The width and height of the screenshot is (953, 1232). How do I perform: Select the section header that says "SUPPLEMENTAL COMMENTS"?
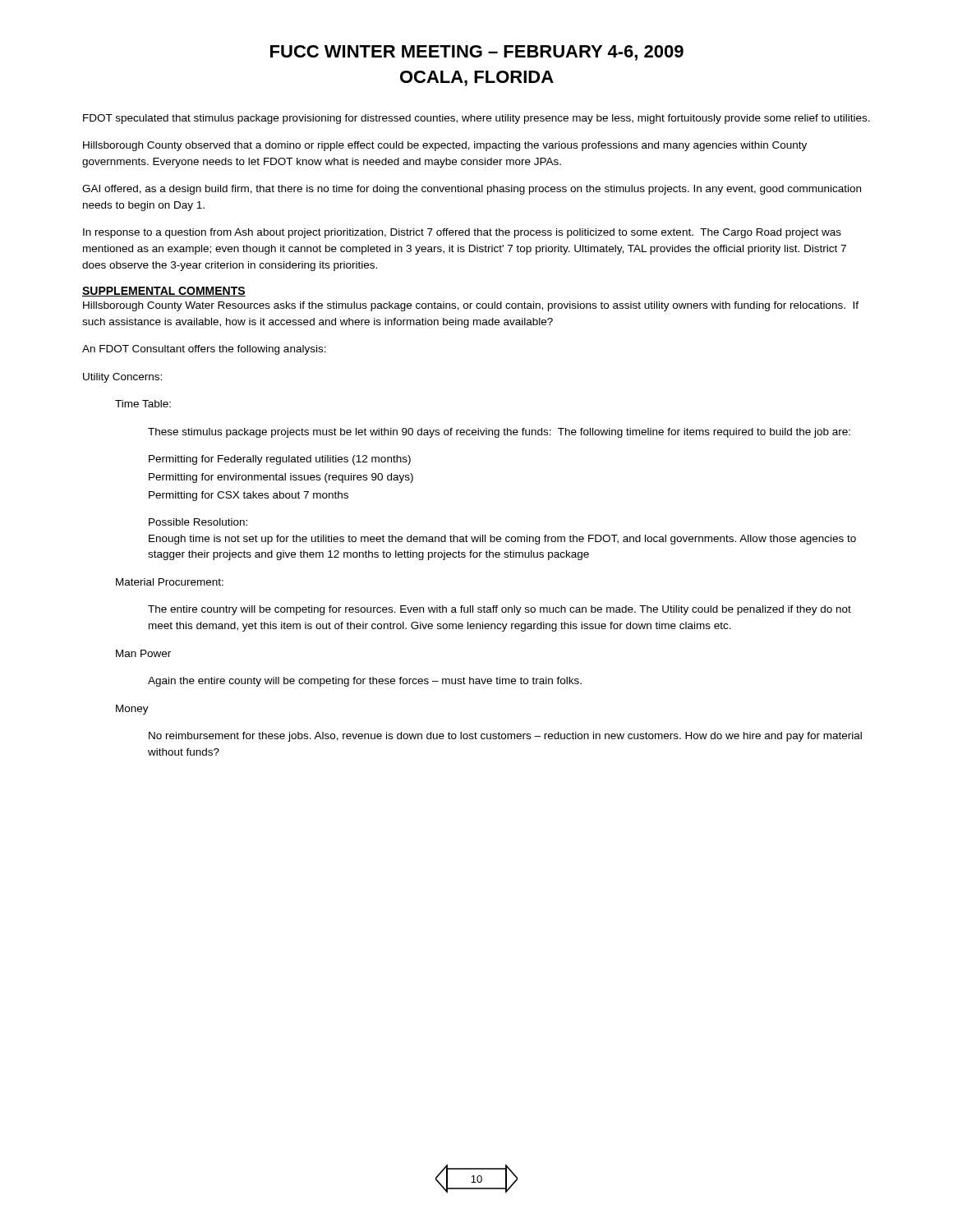pyautogui.click(x=164, y=291)
